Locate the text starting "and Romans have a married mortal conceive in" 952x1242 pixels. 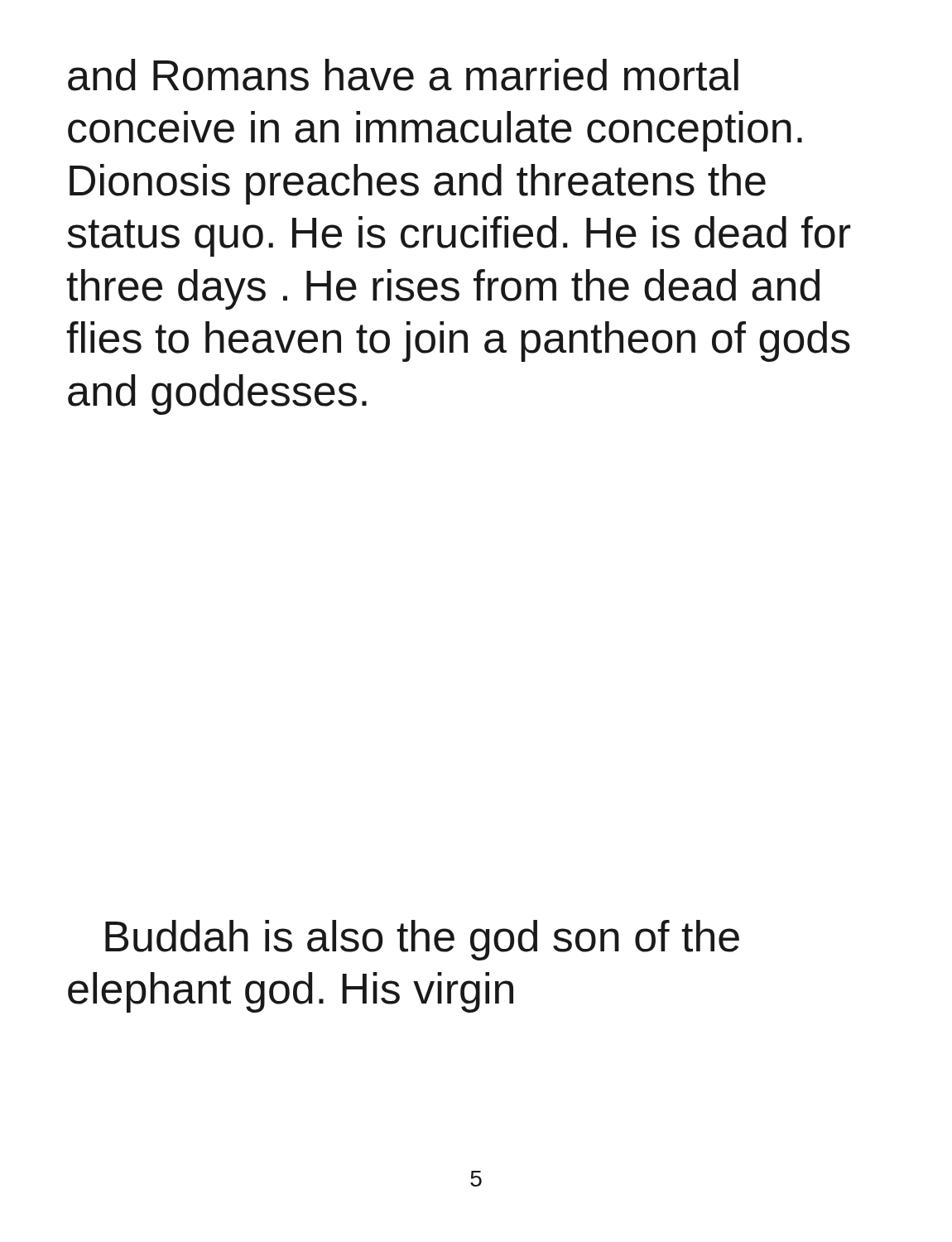click(x=459, y=233)
